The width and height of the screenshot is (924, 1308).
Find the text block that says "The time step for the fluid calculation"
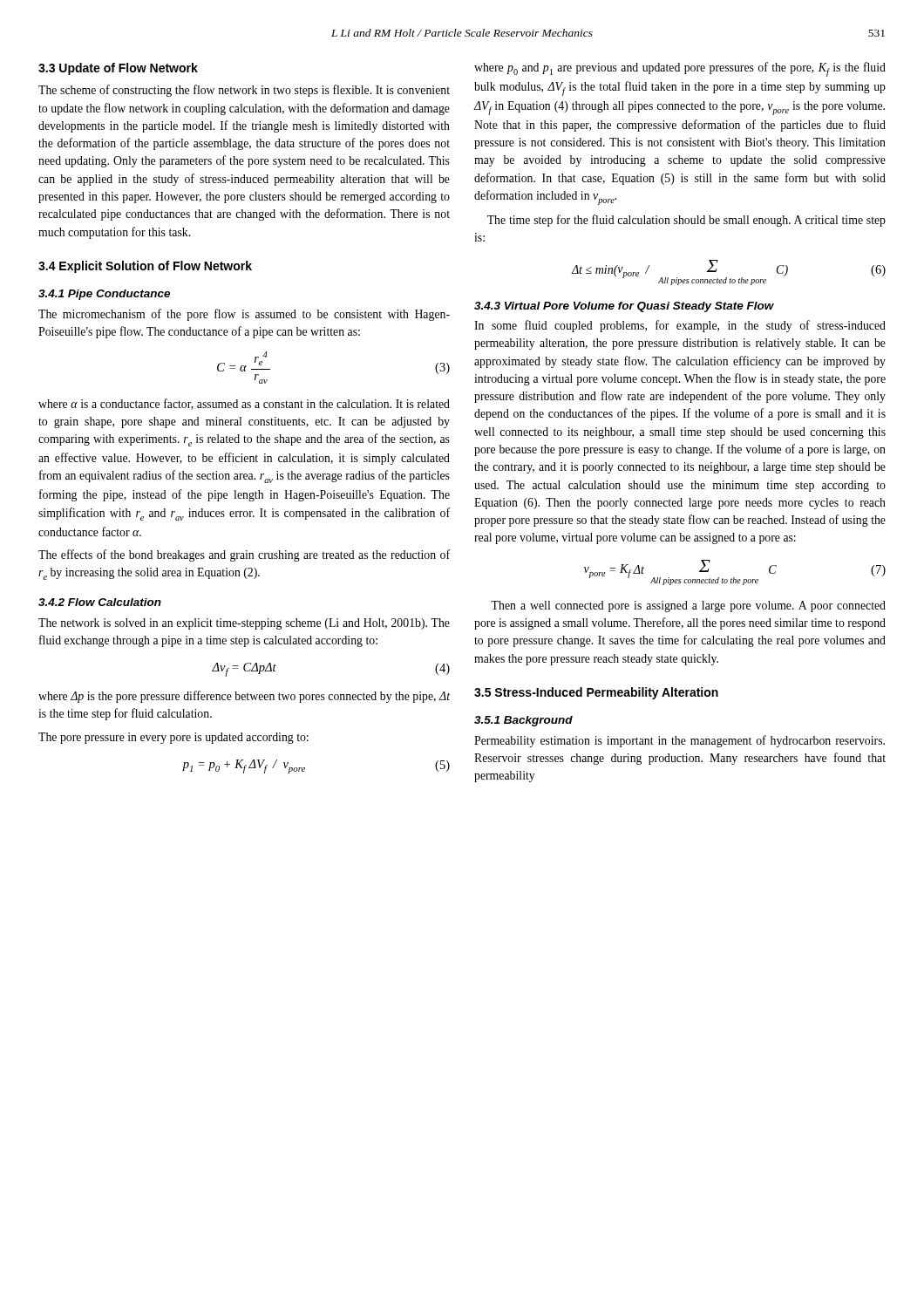680,229
